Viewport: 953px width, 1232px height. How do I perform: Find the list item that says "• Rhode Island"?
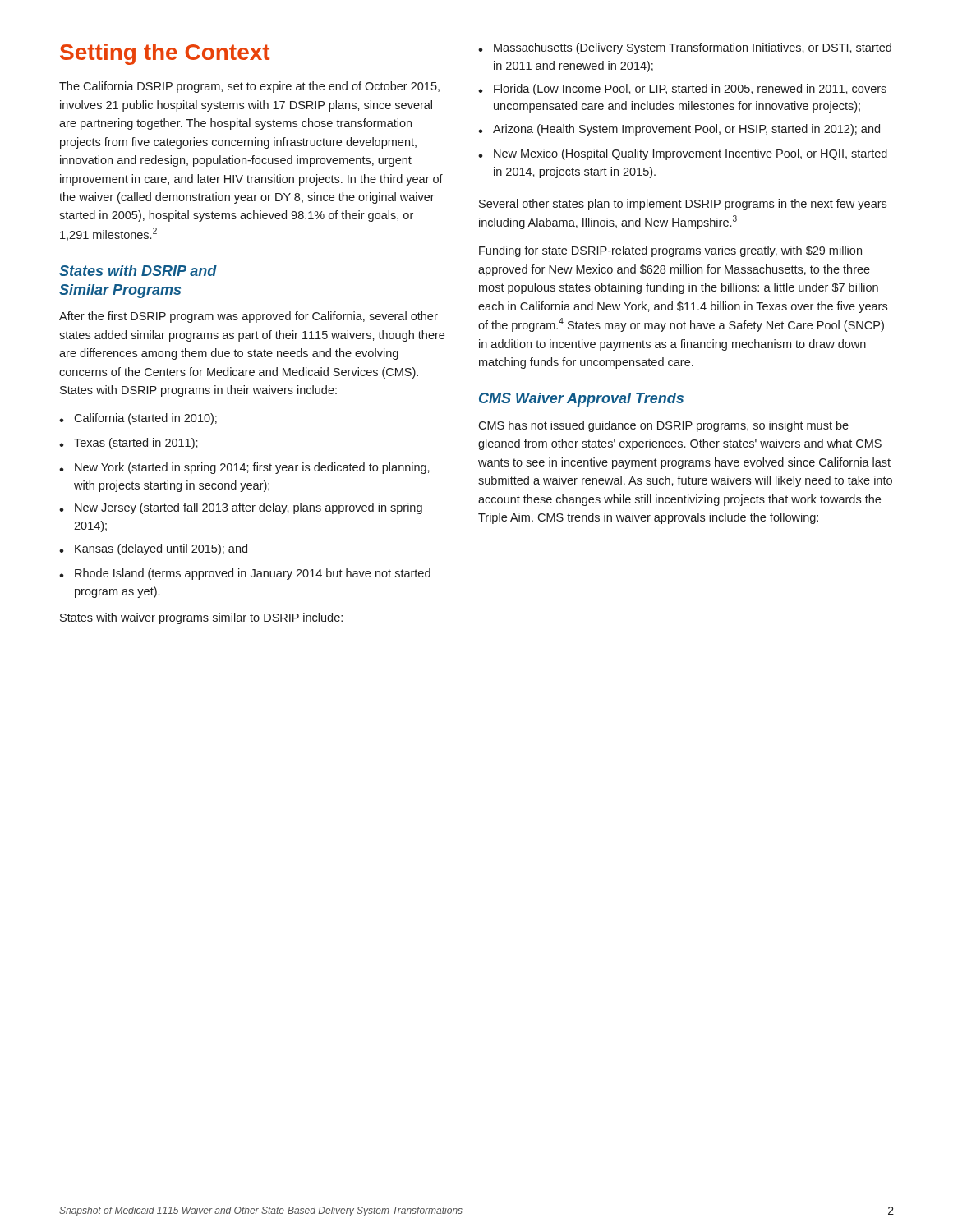click(x=252, y=583)
